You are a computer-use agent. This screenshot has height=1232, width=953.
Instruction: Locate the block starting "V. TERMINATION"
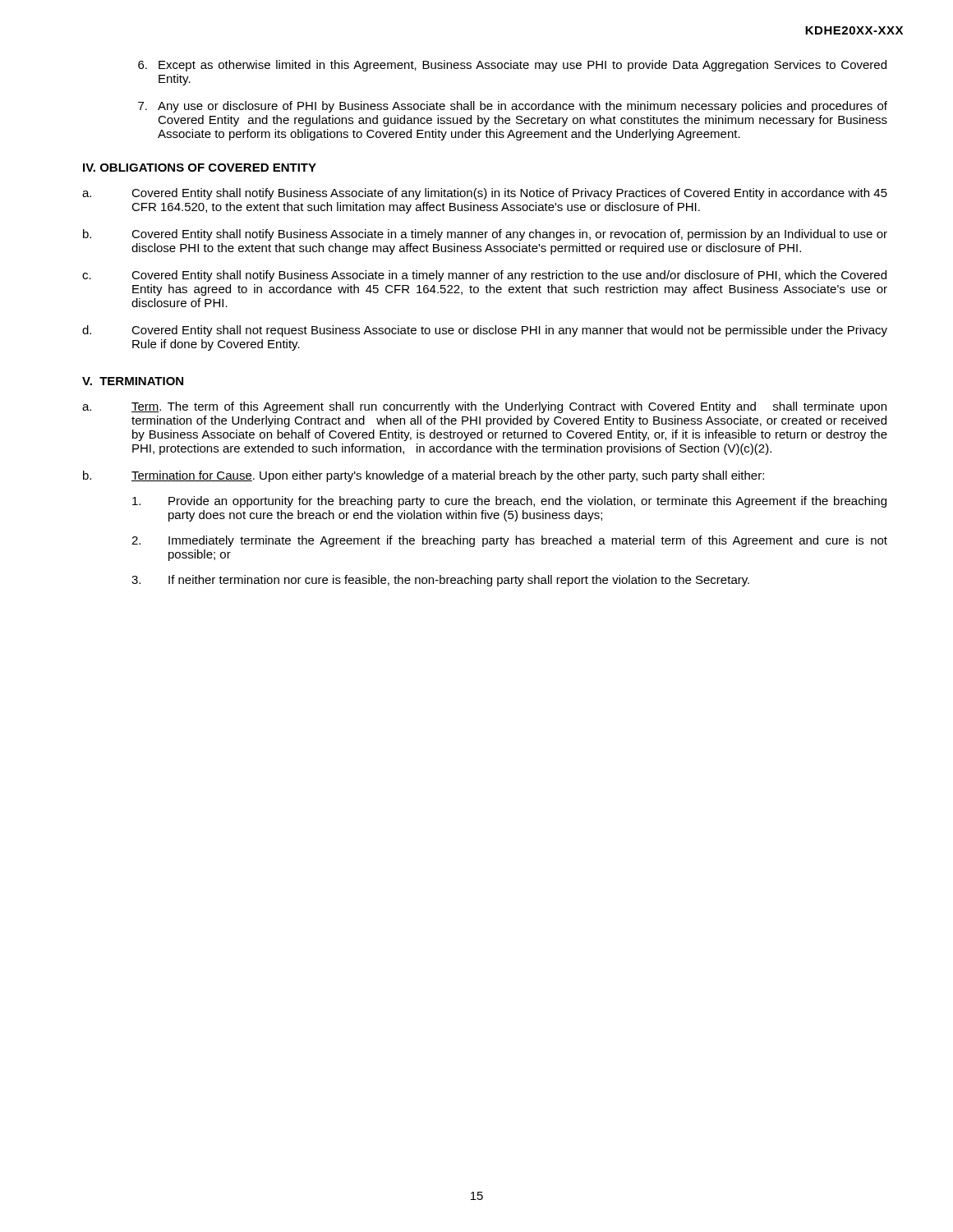[133, 381]
